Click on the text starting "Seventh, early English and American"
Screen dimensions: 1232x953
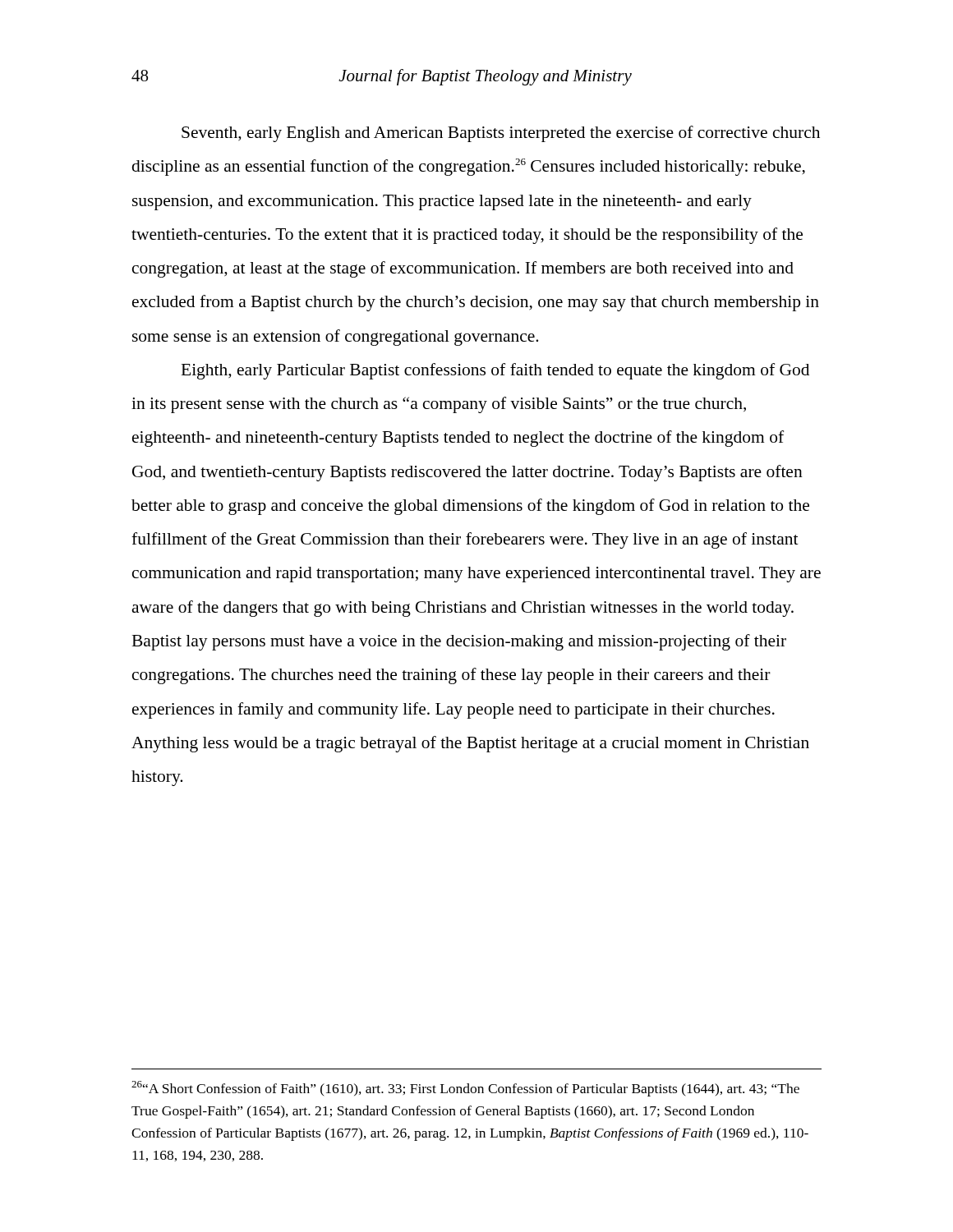476,234
